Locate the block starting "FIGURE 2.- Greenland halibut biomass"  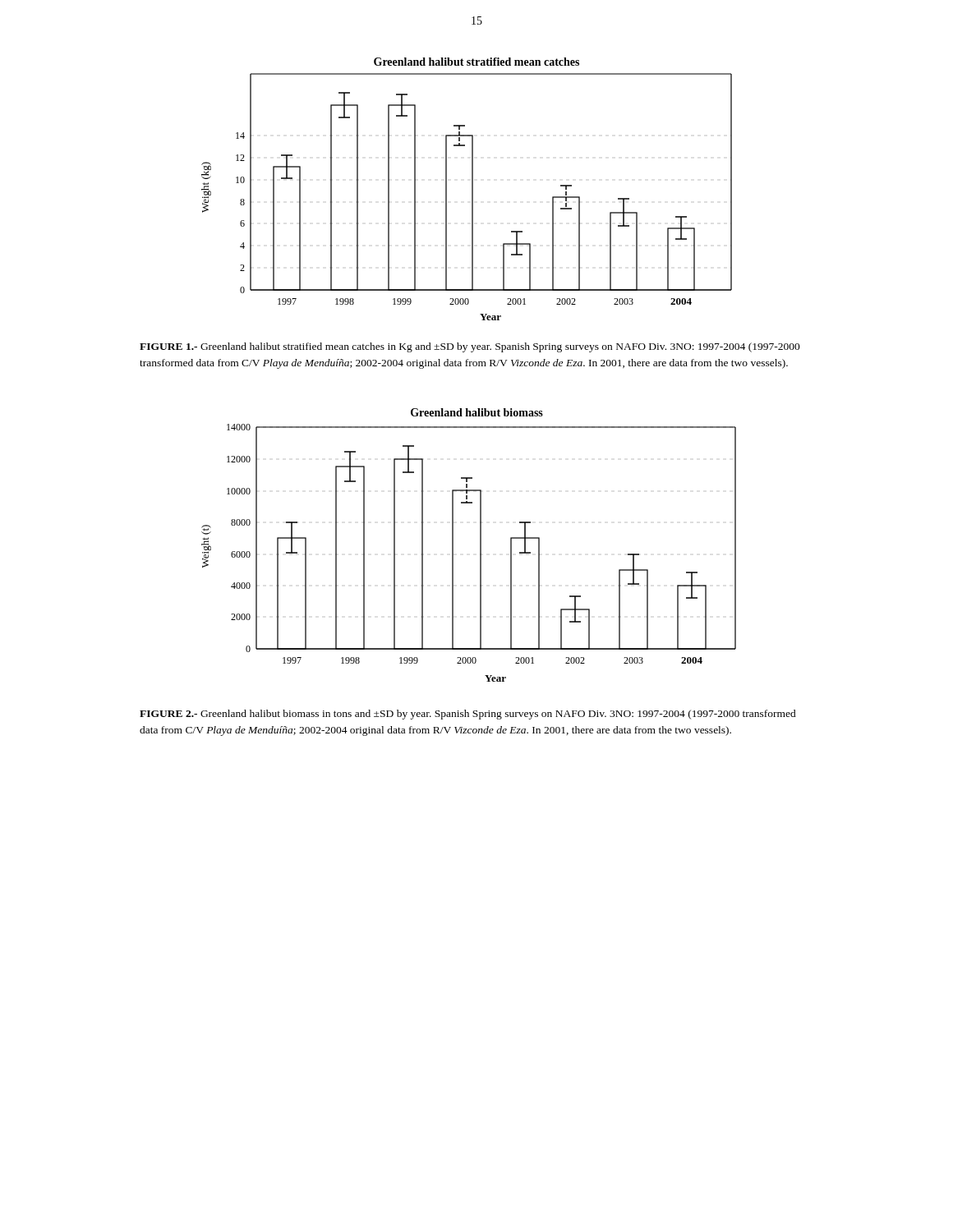[x=468, y=721]
